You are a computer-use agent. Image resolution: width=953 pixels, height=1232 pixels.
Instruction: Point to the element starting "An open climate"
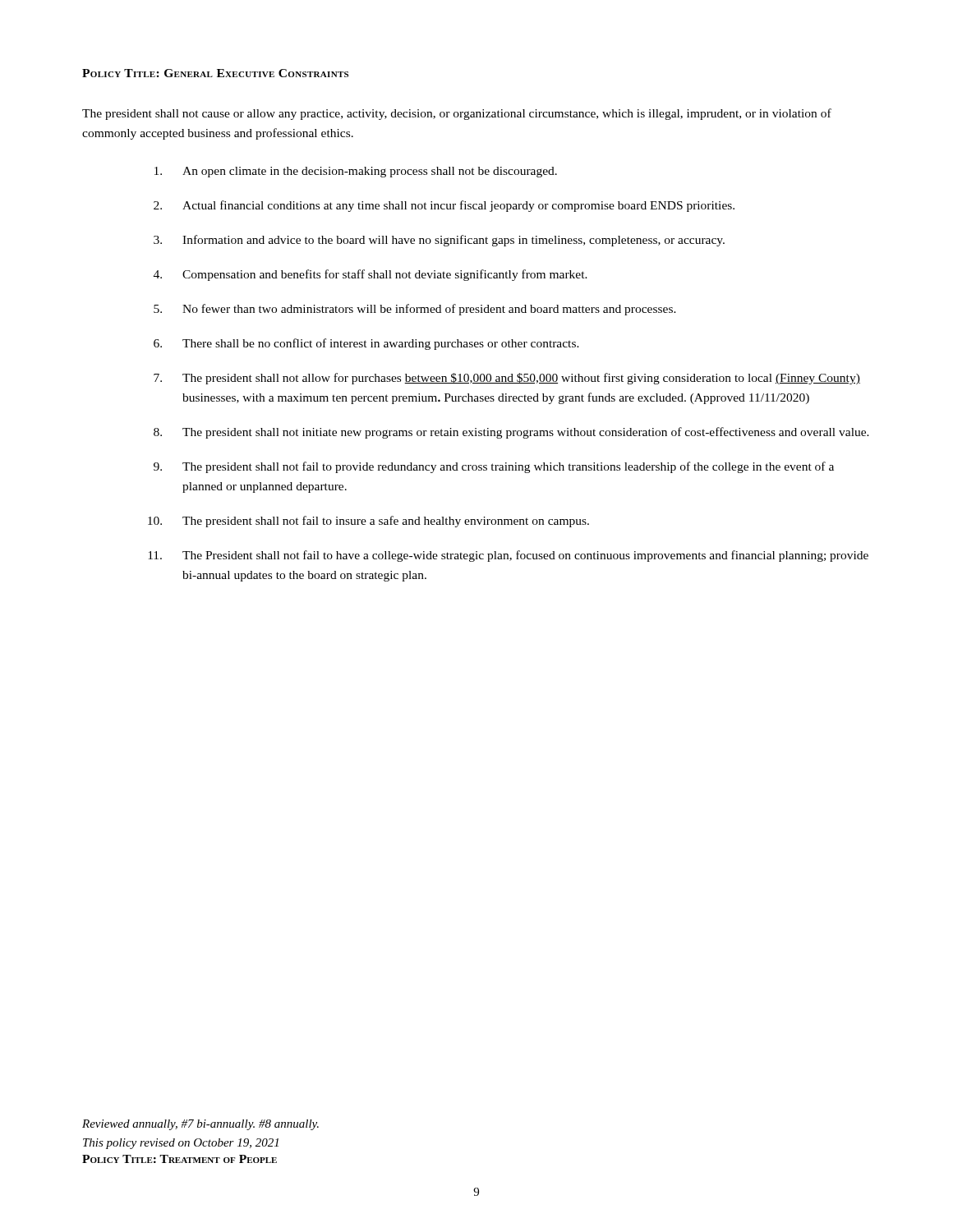pos(501,171)
